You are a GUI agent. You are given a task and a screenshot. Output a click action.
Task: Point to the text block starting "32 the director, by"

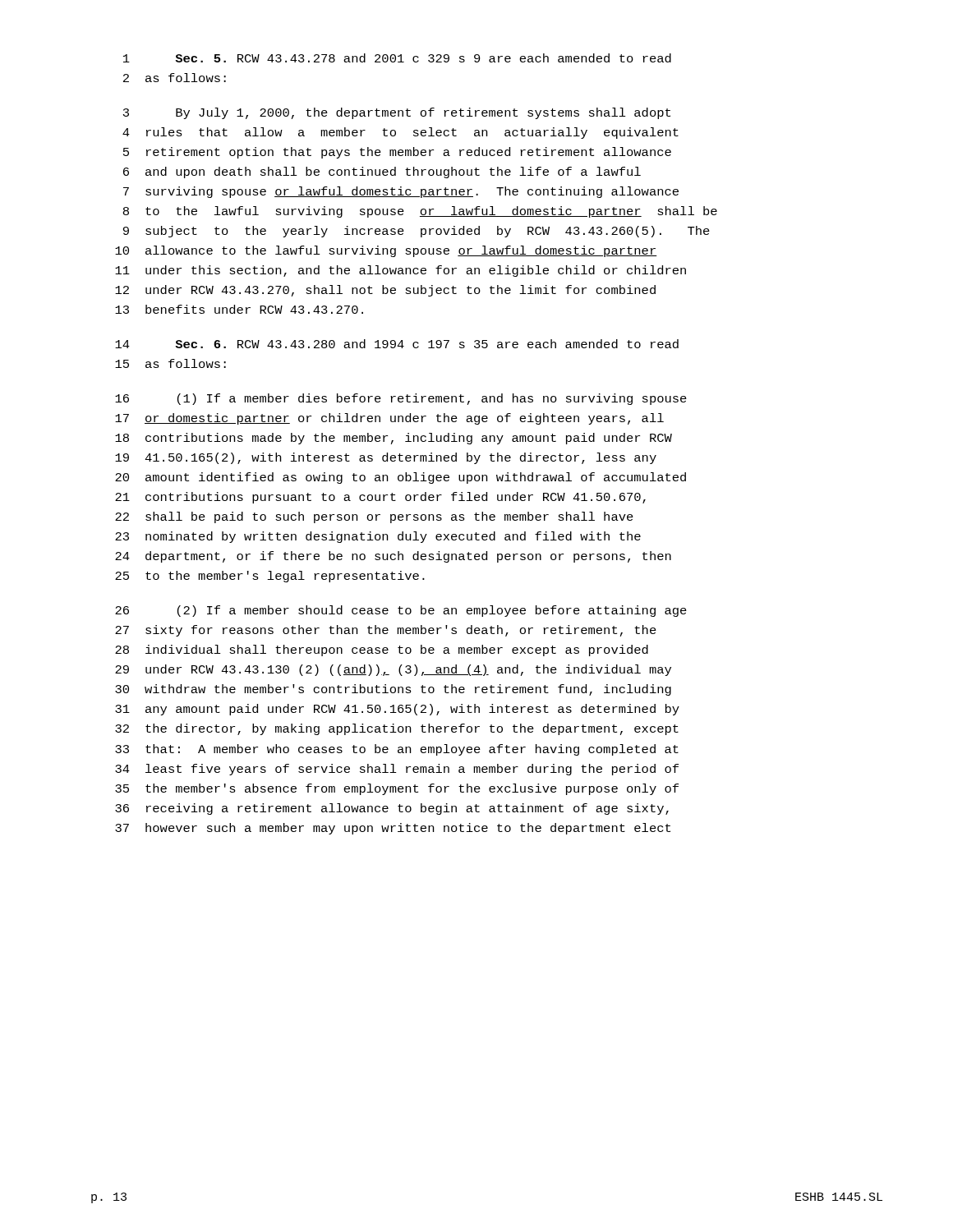click(x=487, y=730)
